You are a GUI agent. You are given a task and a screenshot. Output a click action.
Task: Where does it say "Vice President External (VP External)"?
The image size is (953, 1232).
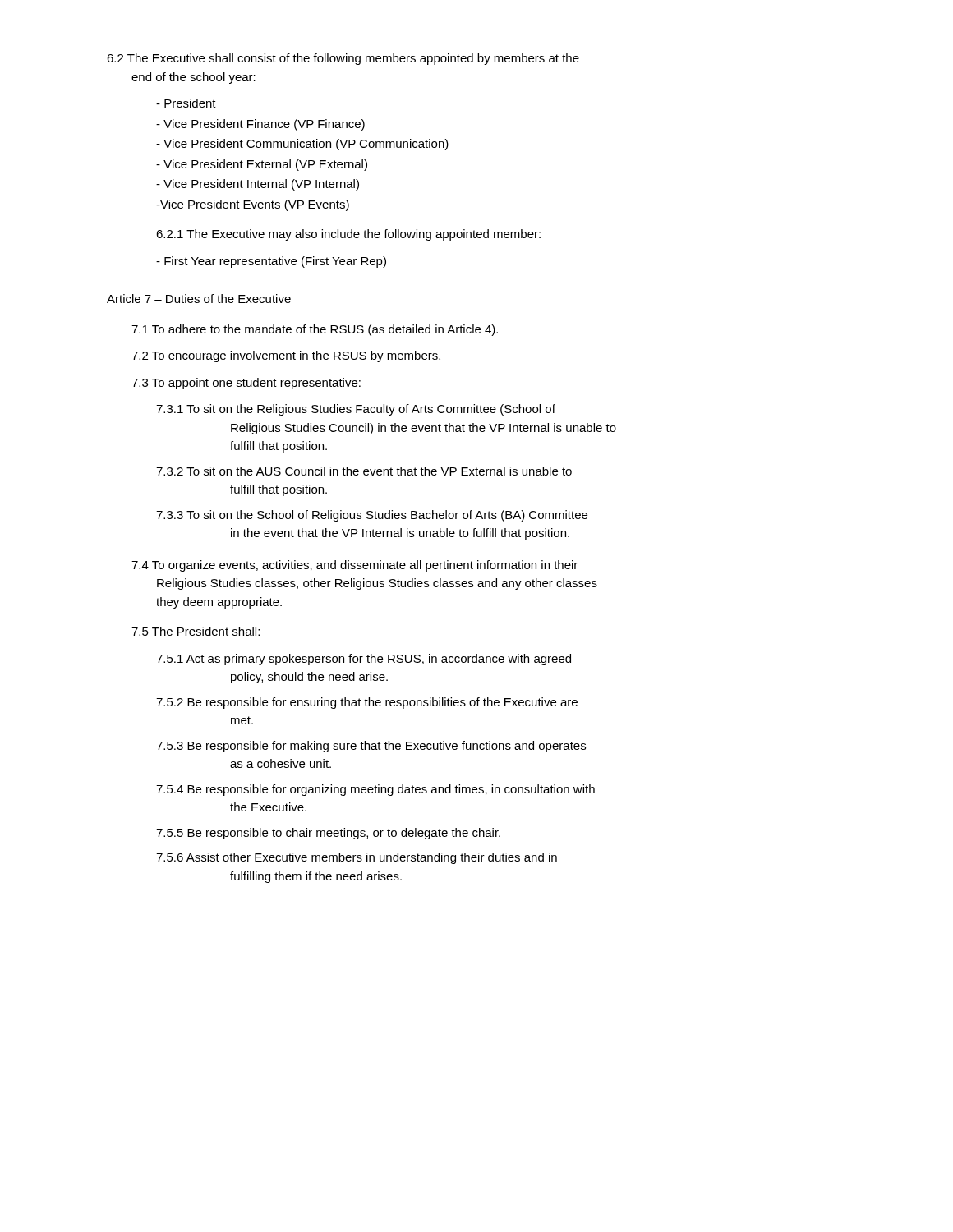click(262, 163)
